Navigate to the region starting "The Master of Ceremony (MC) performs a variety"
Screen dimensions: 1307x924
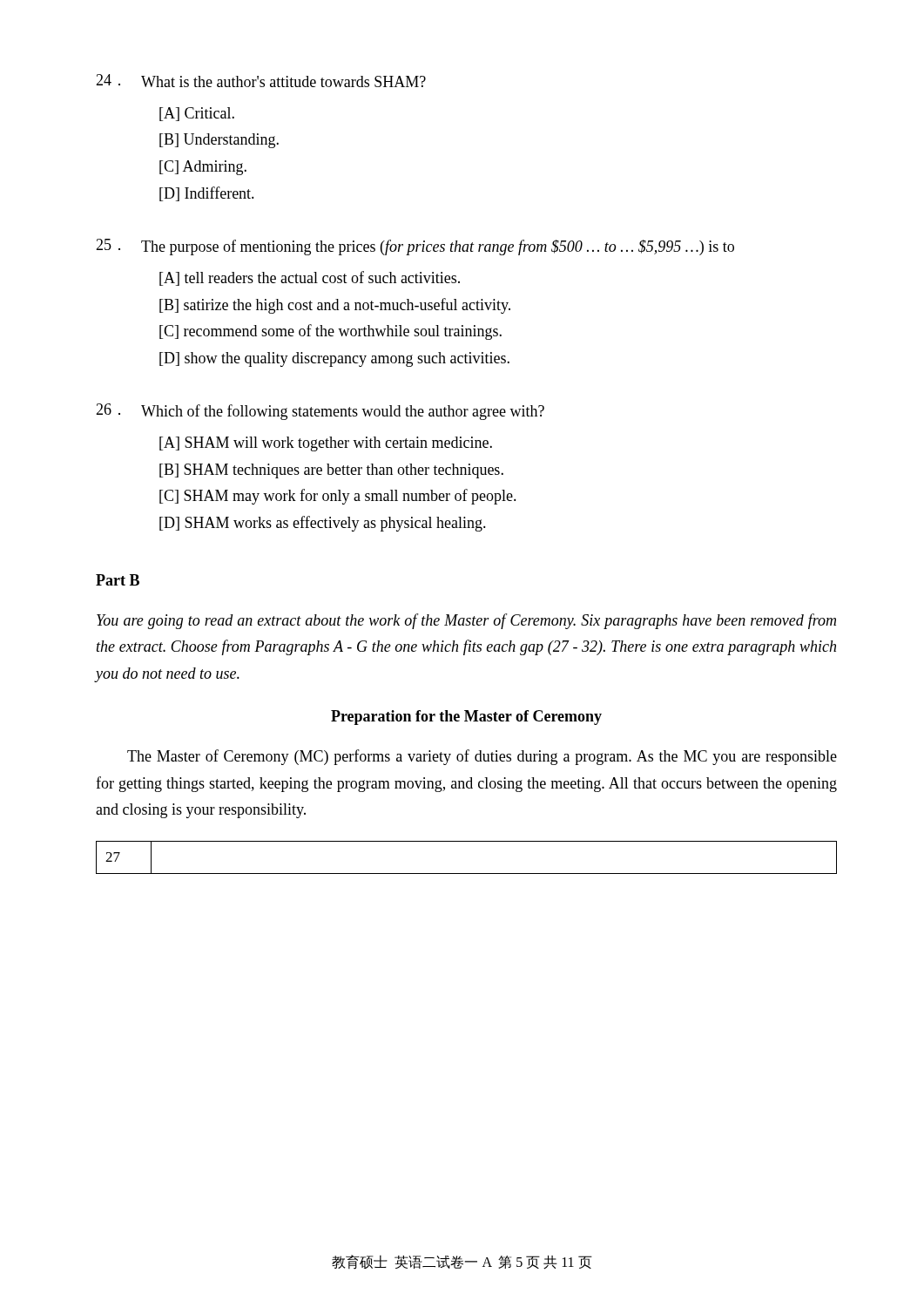click(466, 783)
